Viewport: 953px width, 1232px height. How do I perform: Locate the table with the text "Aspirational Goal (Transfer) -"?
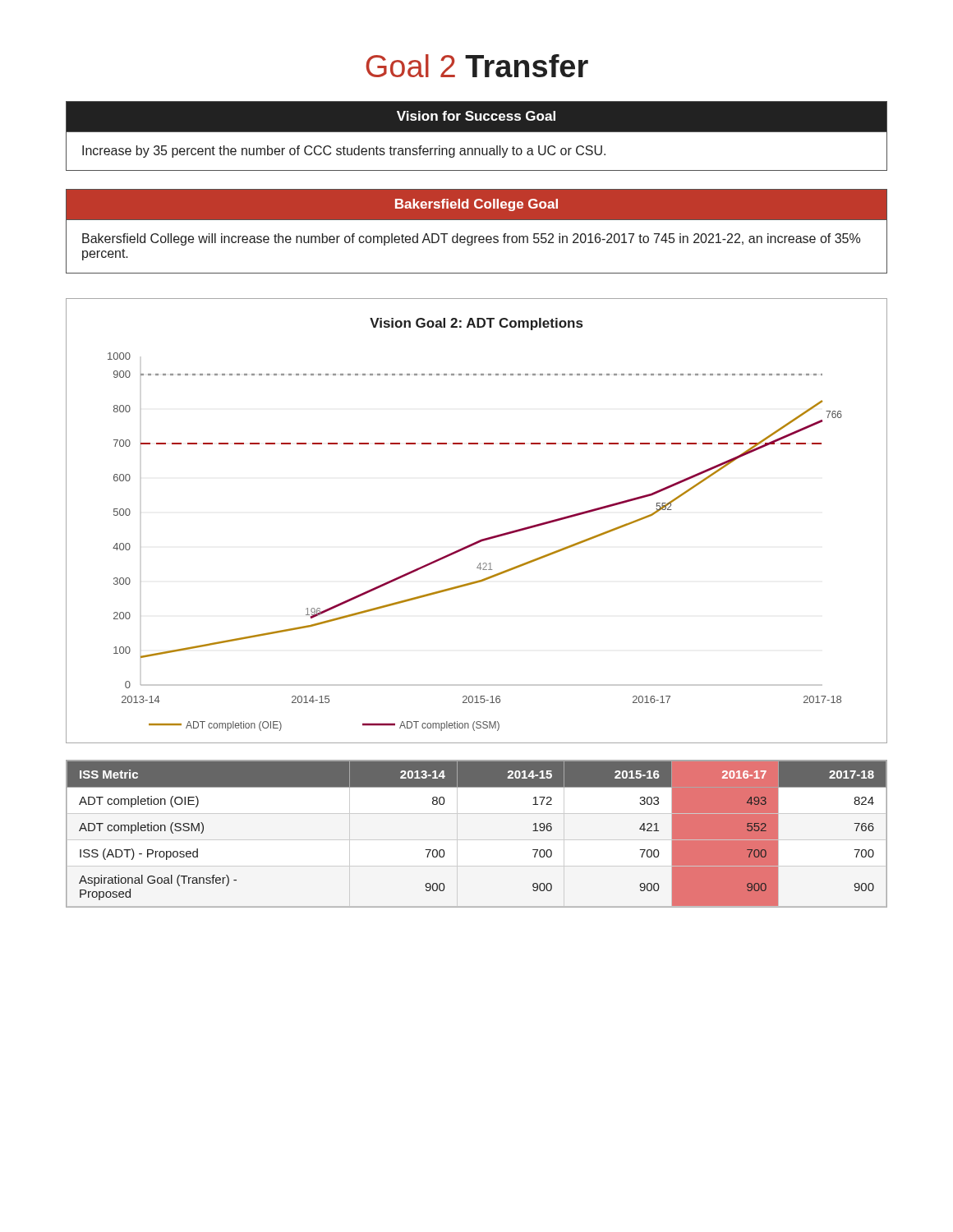click(476, 834)
